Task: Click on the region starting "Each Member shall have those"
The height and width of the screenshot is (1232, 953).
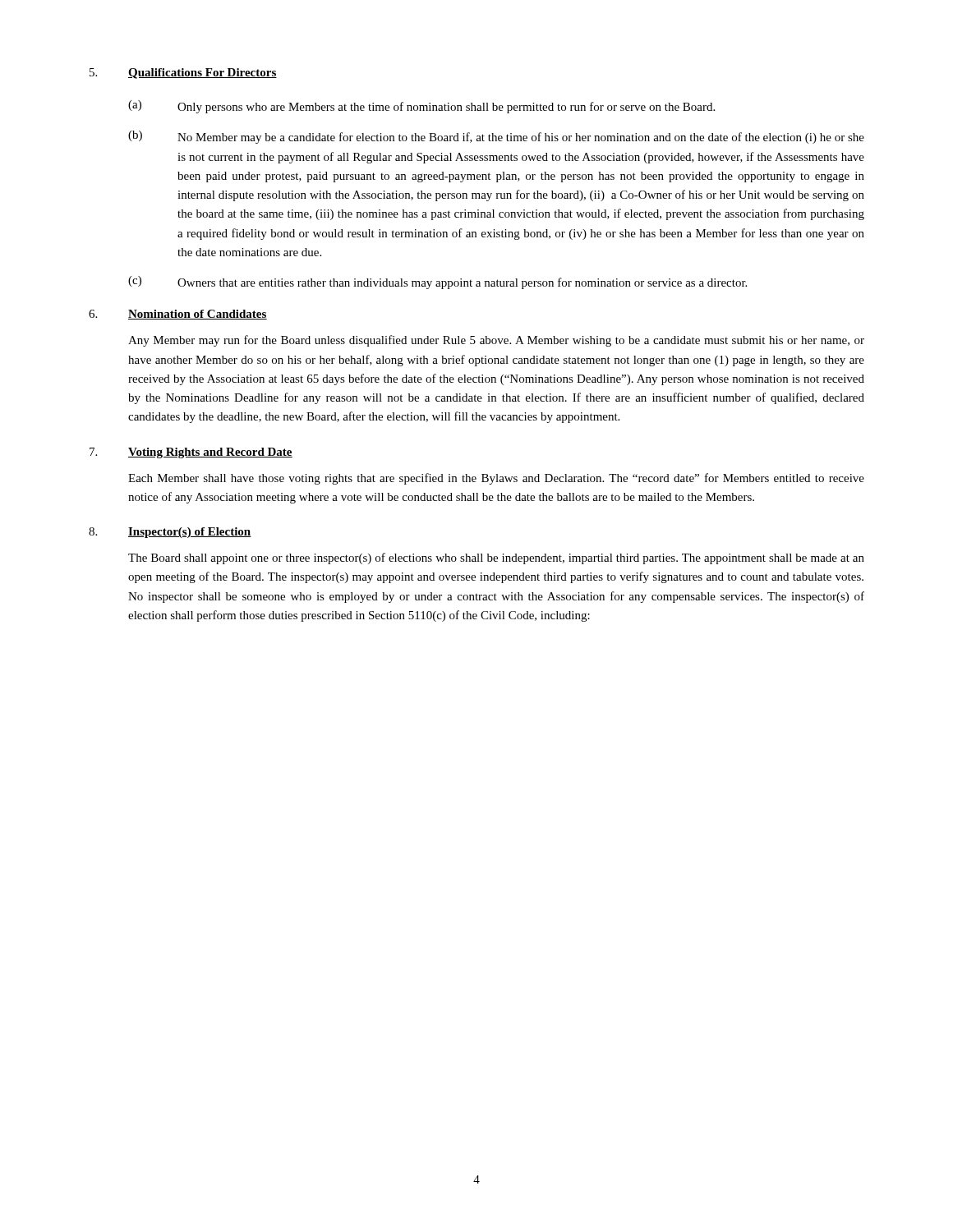Action: coord(496,487)
